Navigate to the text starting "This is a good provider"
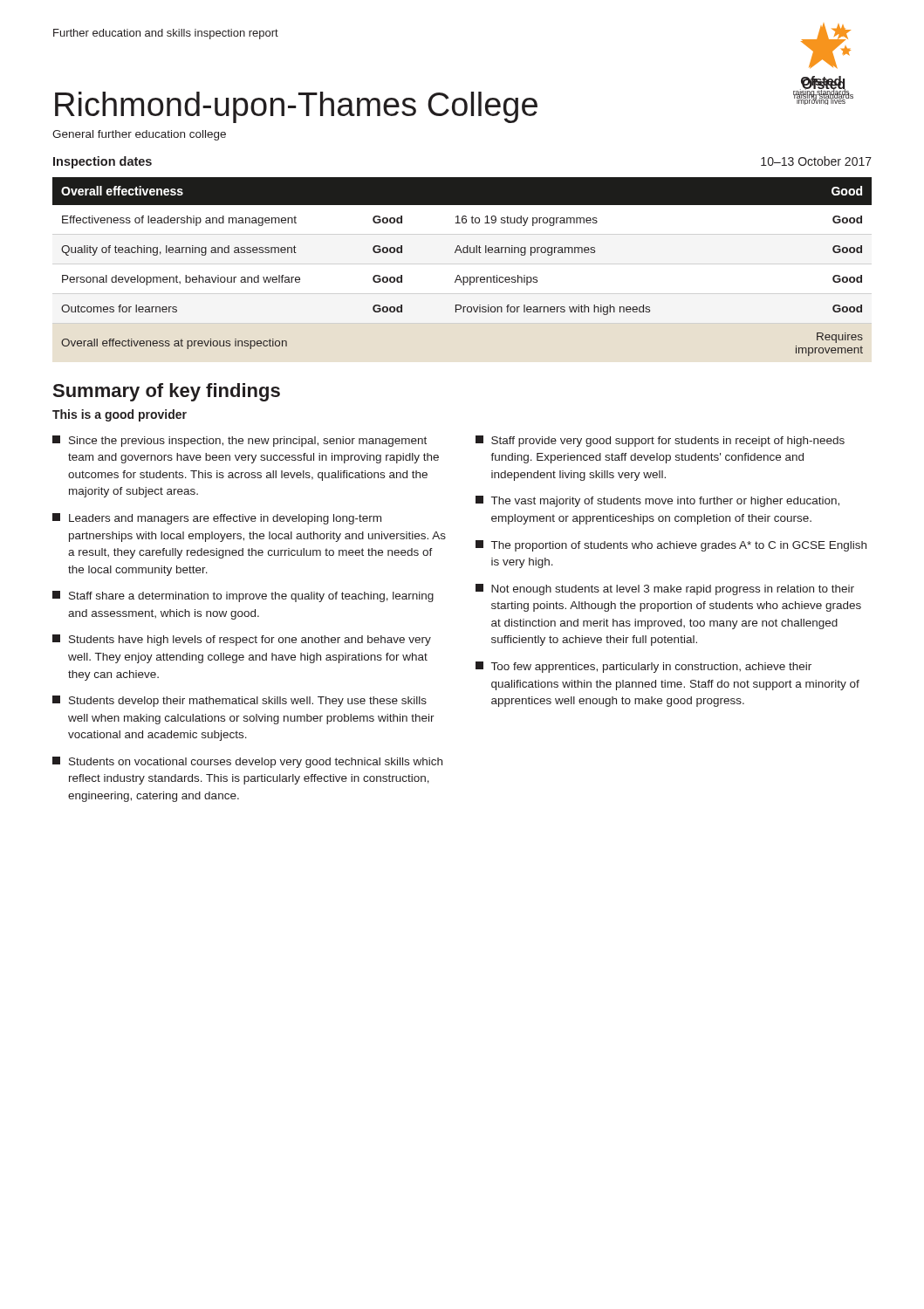Image resolution: width=924 pixels, height=1309 pixels. click(120, 414)
